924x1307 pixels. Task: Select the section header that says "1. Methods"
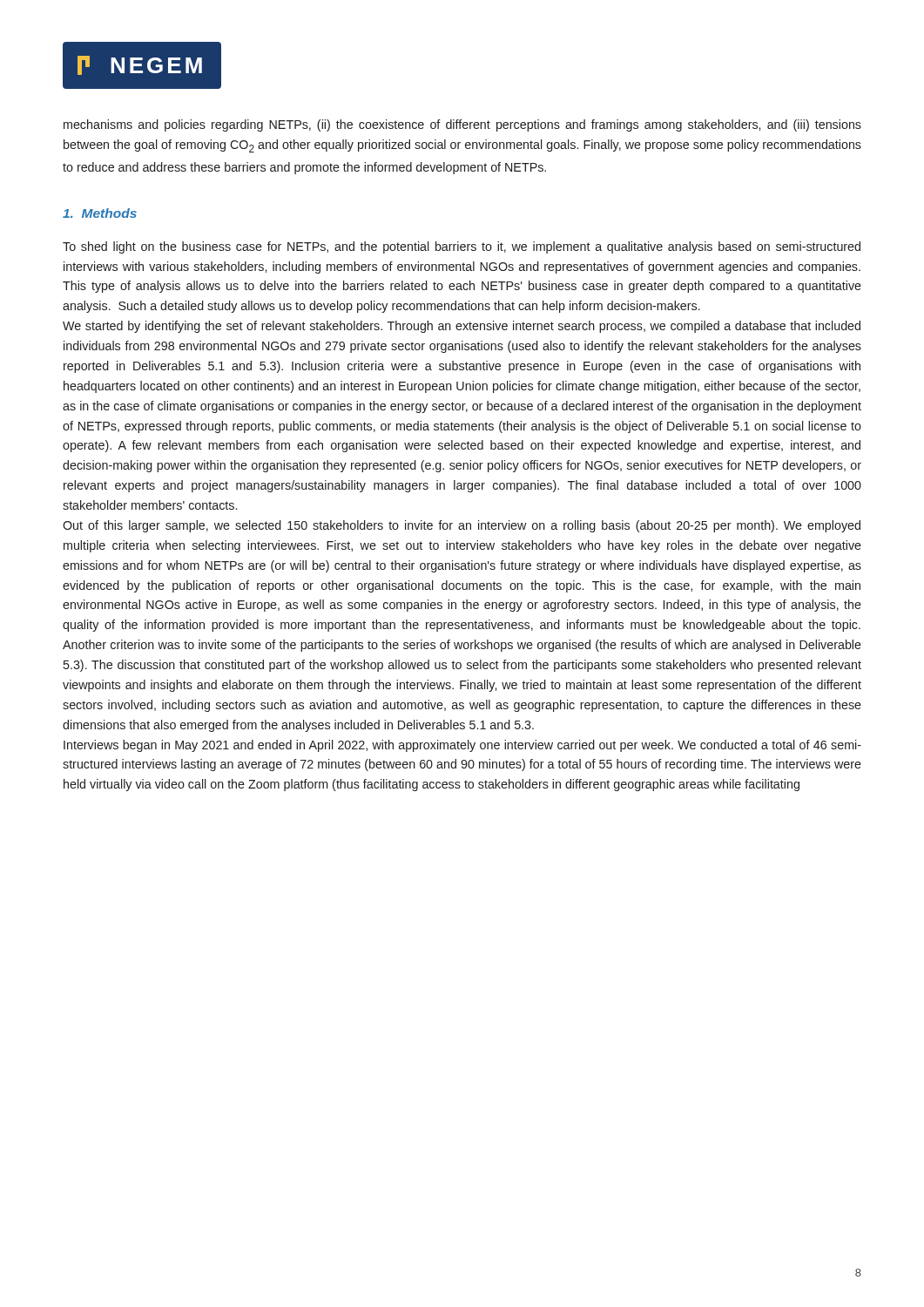point(100,213)
